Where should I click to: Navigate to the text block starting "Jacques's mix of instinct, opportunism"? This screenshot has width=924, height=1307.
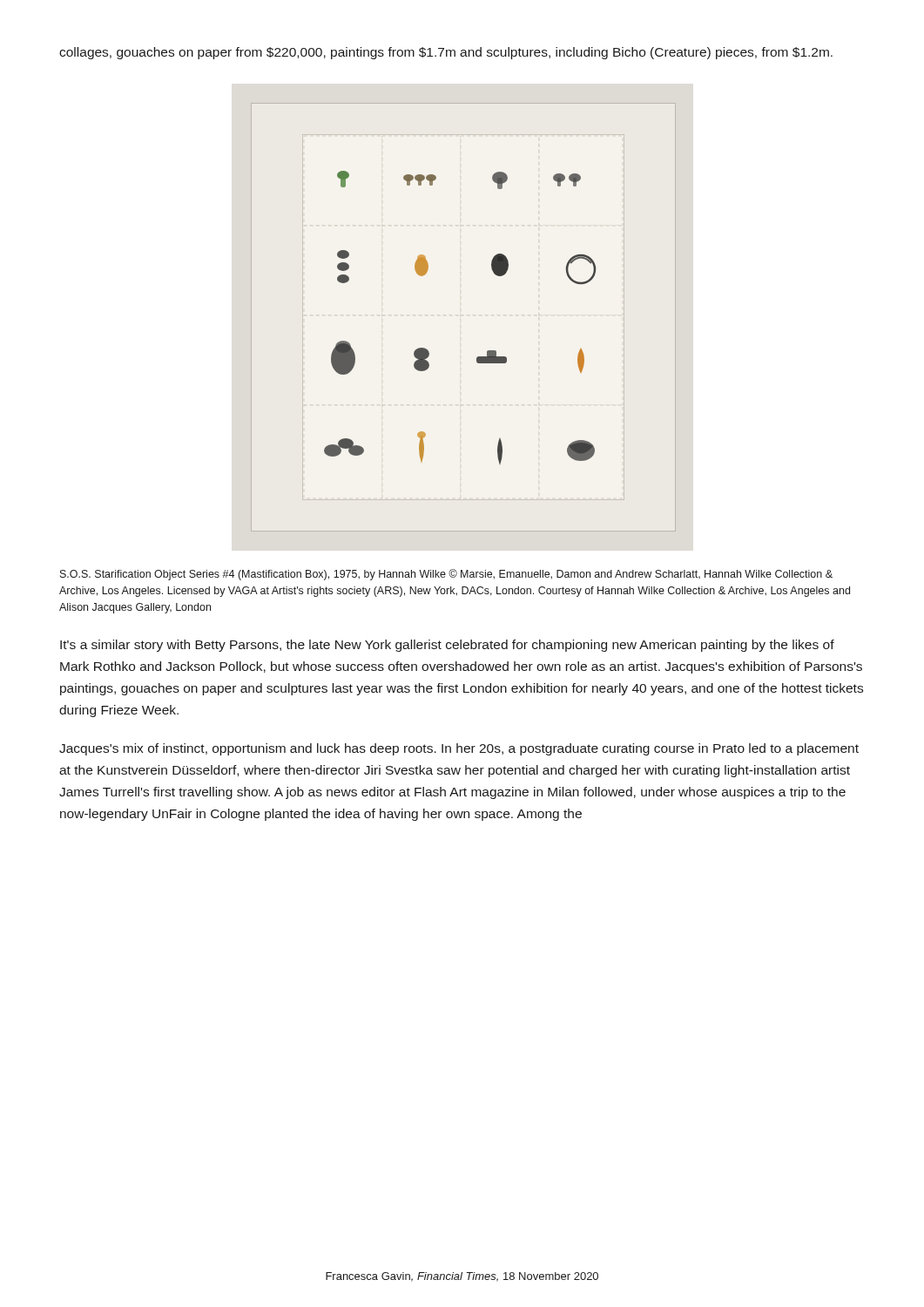[x=459, y=781]
